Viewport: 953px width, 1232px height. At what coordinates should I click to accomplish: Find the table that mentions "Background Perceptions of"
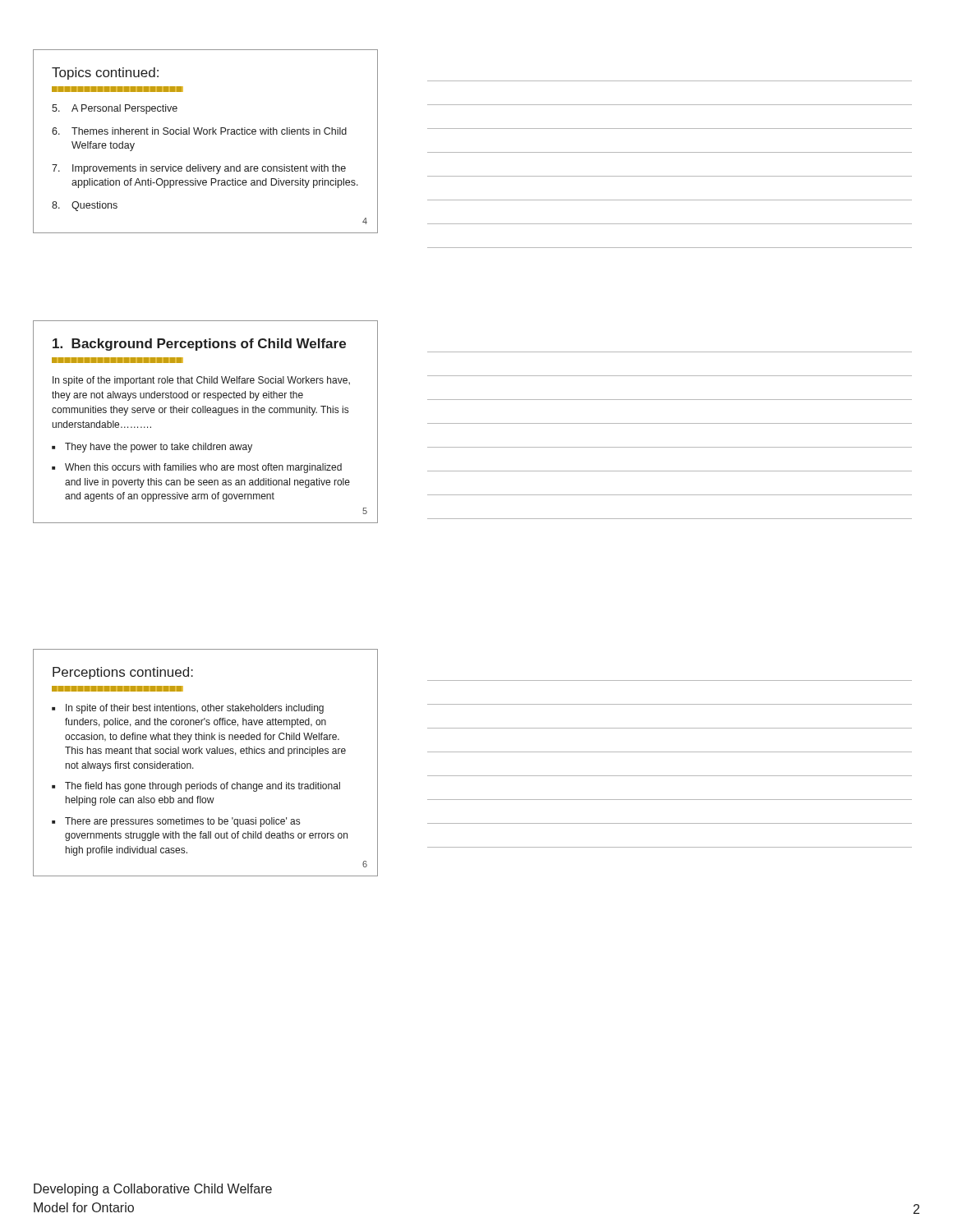[x=205, y=422]
